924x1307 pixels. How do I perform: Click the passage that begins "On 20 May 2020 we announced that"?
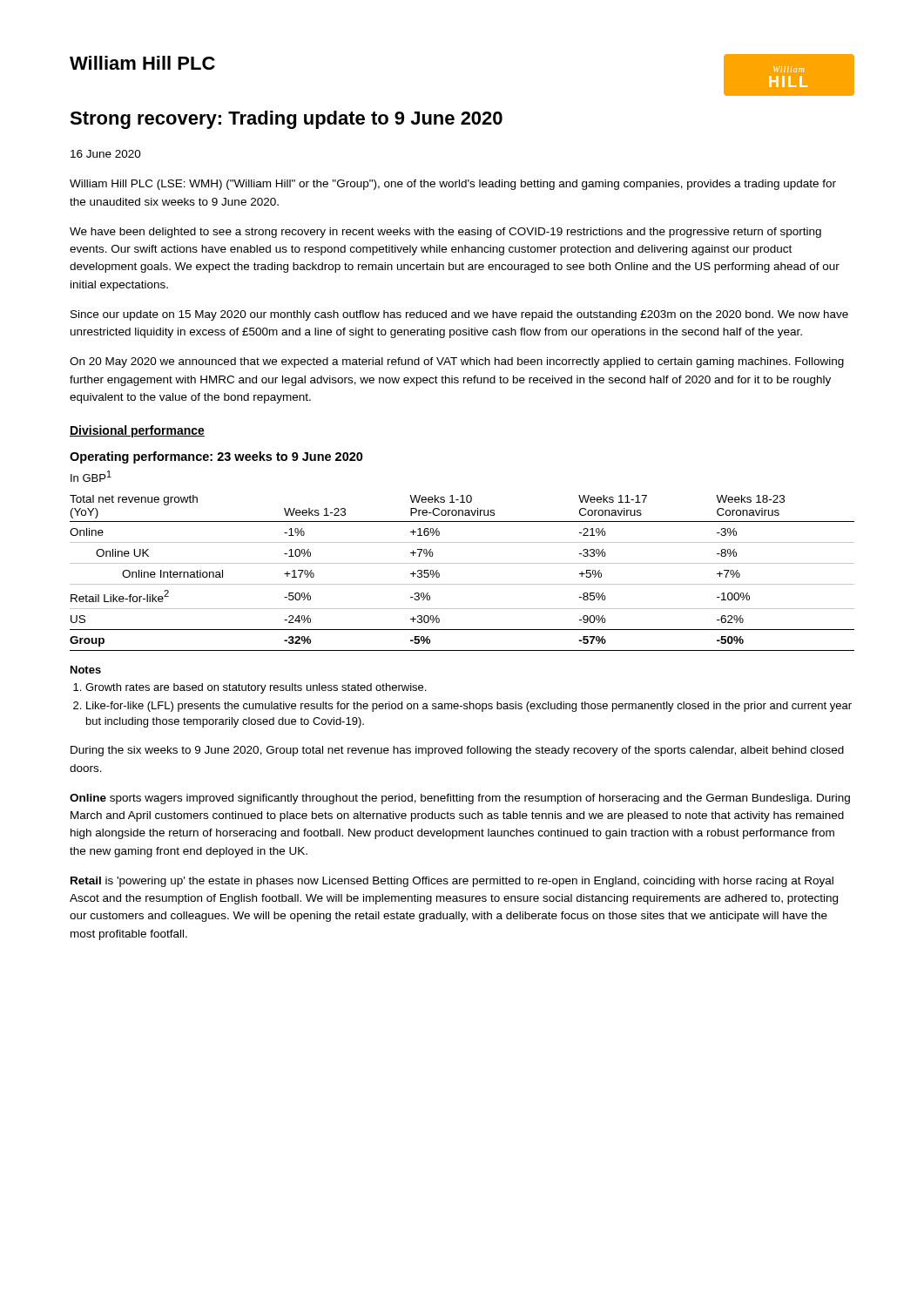457,379
